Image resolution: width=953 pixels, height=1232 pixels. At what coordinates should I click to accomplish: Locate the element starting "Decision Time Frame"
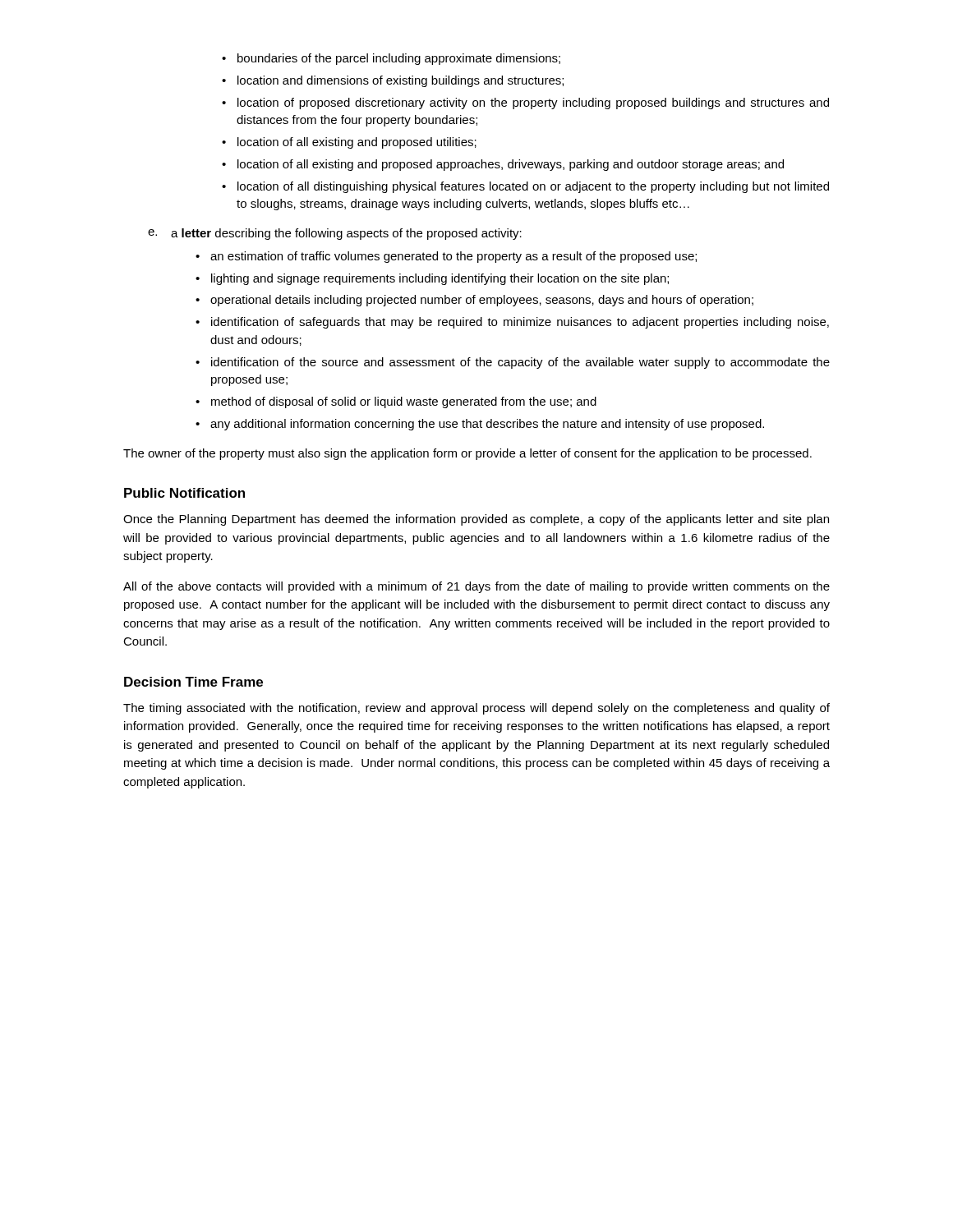tap(193, 682)
